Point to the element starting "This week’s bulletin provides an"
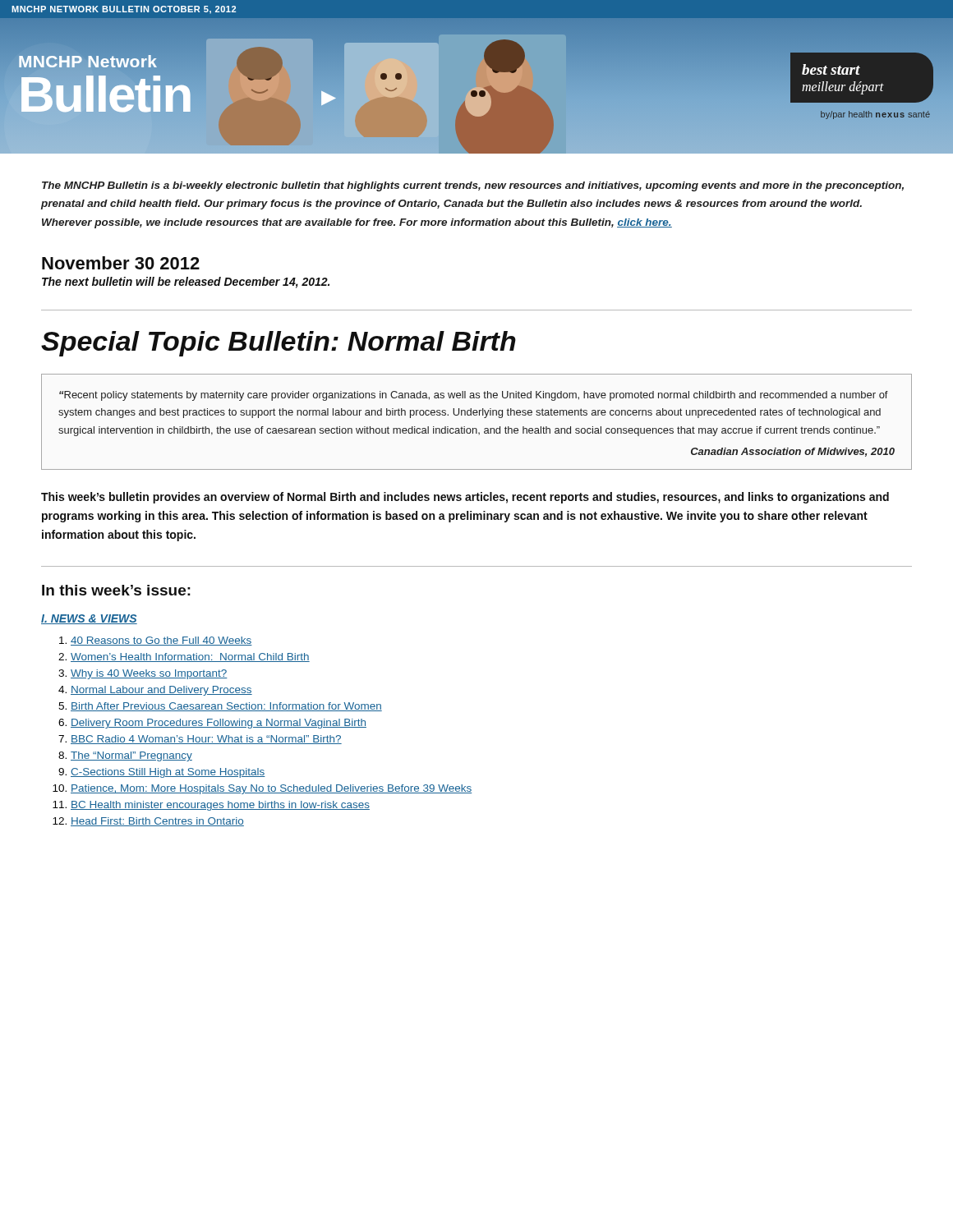 coord(465,516)
